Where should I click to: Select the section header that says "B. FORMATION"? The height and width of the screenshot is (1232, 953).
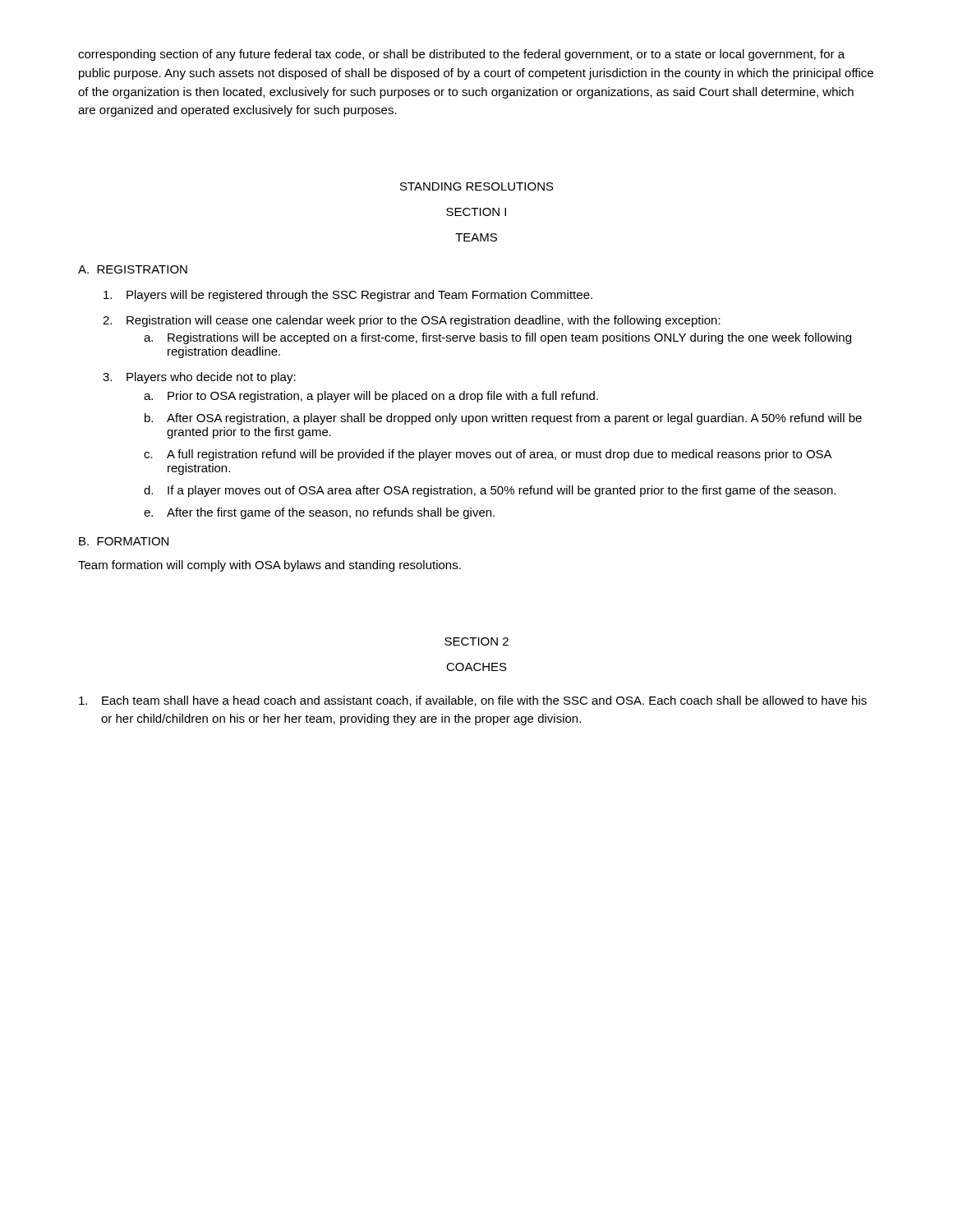tap(124, 541)
